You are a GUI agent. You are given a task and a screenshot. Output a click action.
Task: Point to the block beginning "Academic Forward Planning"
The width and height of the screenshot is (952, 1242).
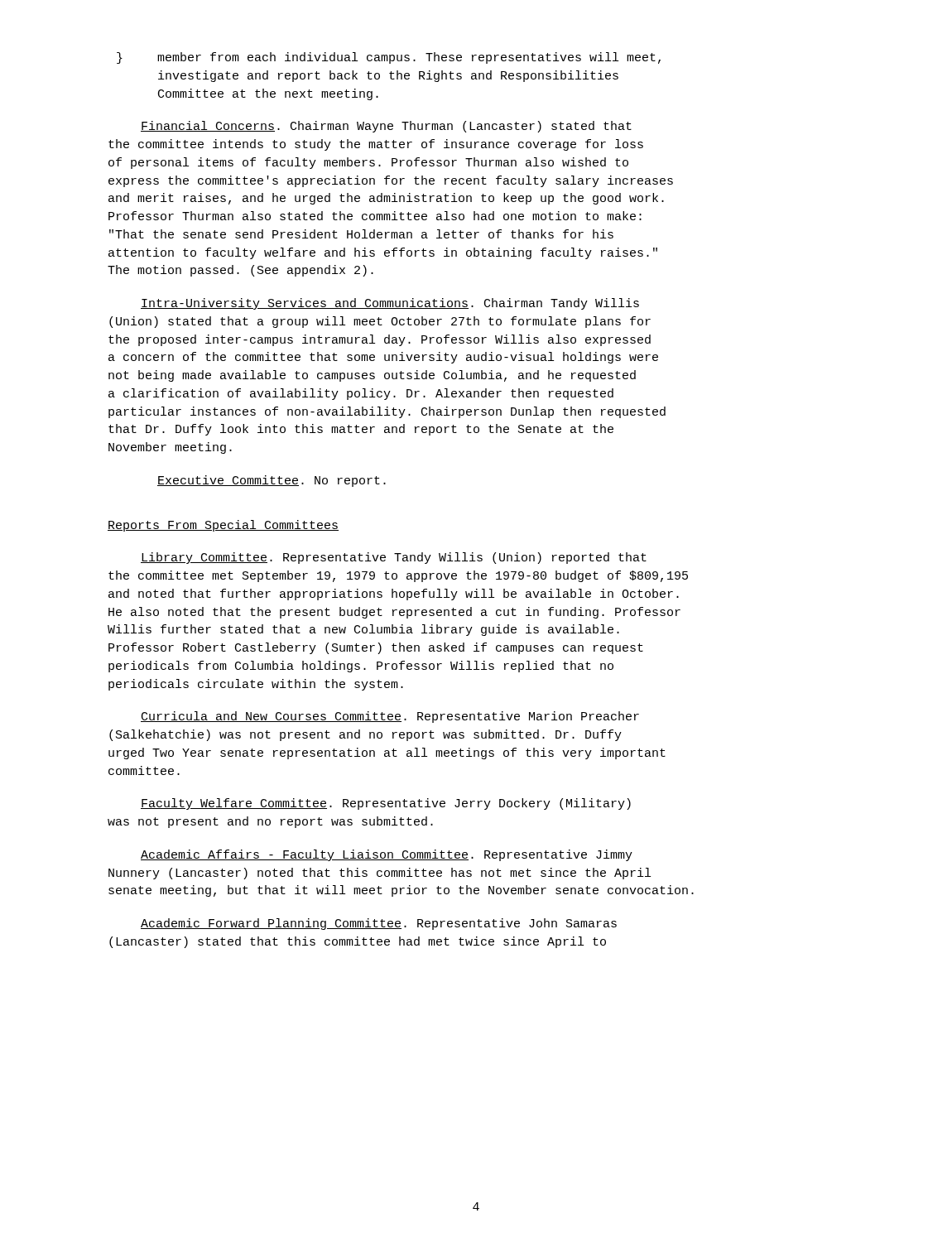point(363,933)
